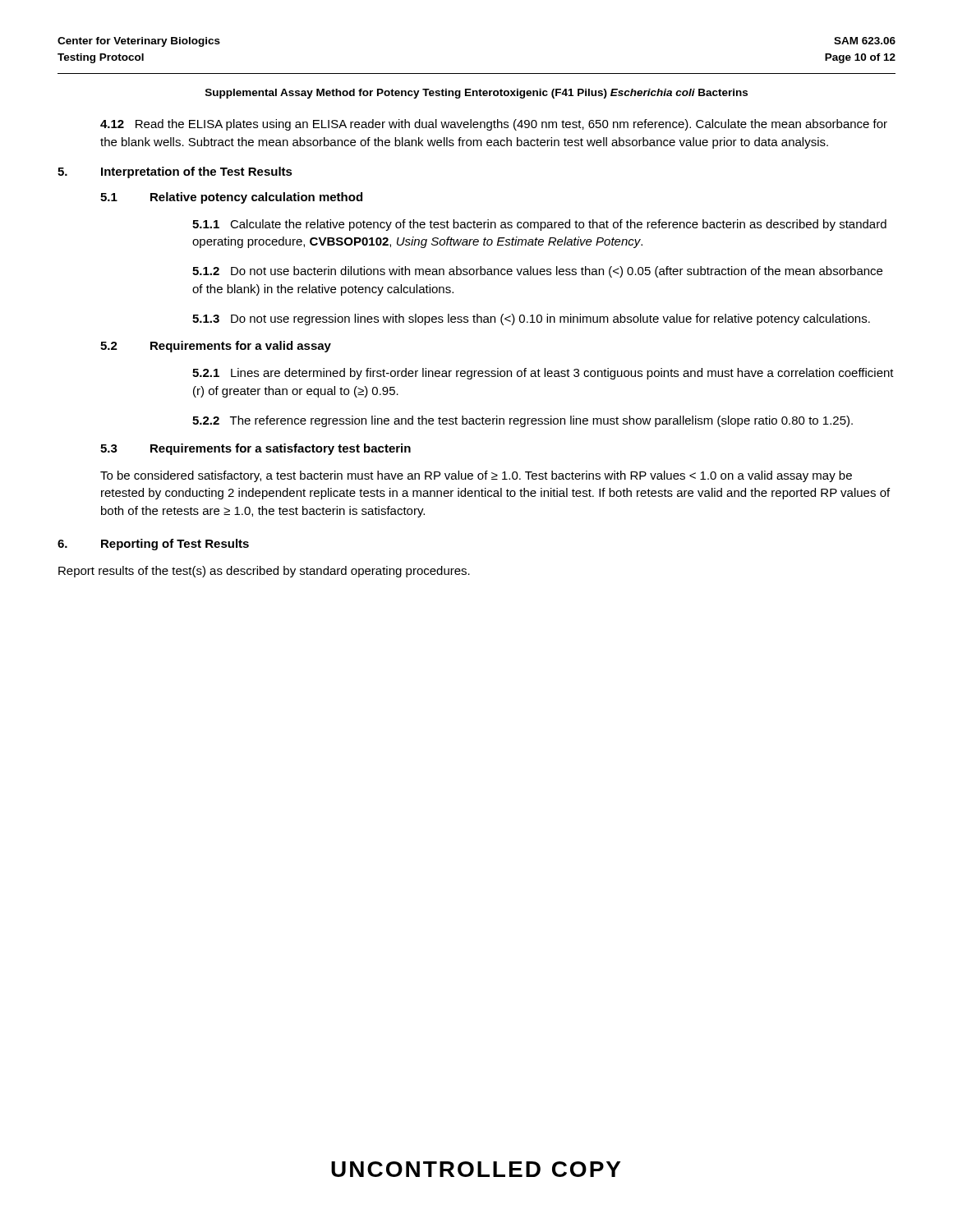This screenshot has height=1232, width=953.
Task: Click on the text block starting "1.3 Do not use regression lines with slopes"
Action: 531,318
